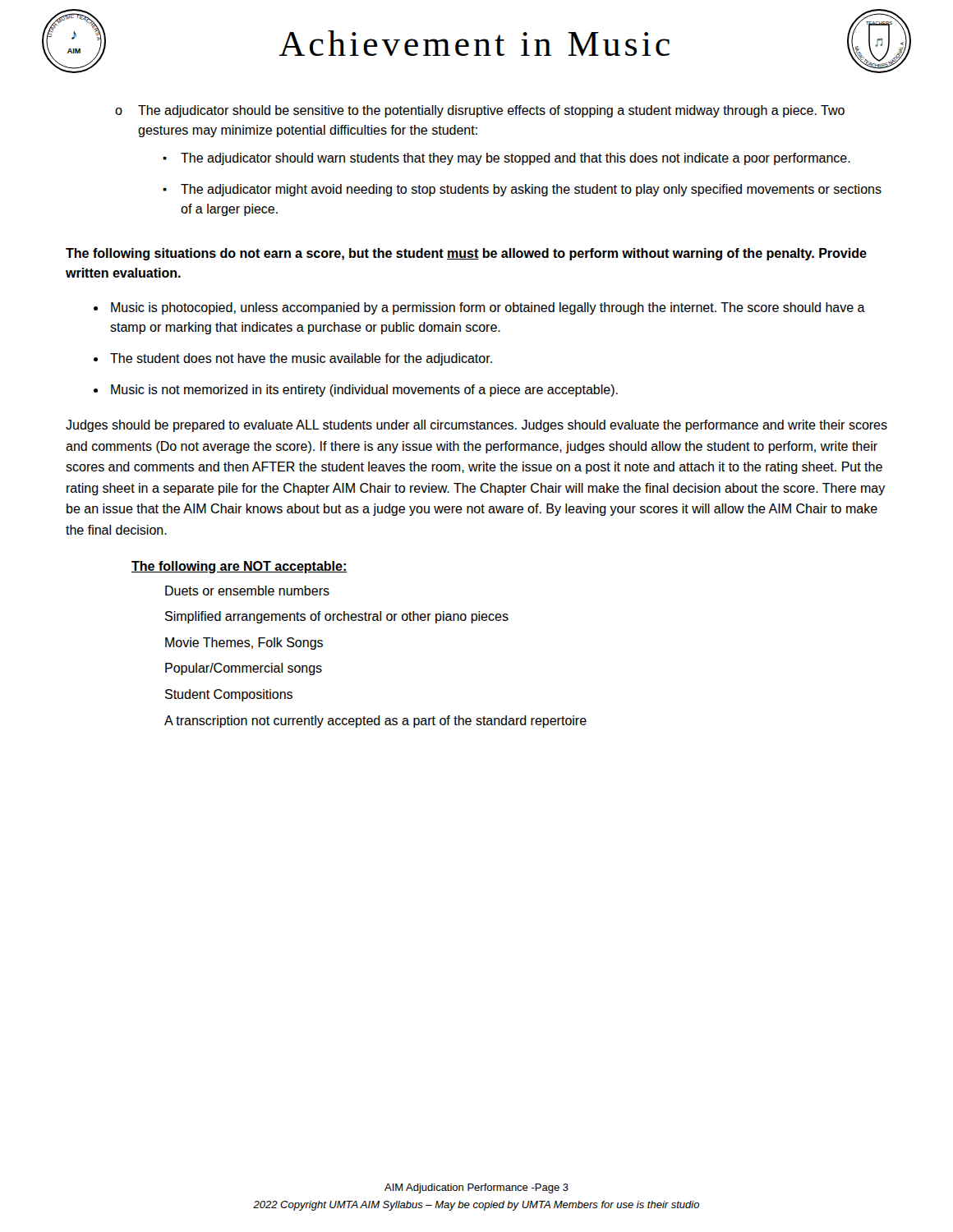Click the passage that begins "The following situations do not earn"

[x=466, y=263]
